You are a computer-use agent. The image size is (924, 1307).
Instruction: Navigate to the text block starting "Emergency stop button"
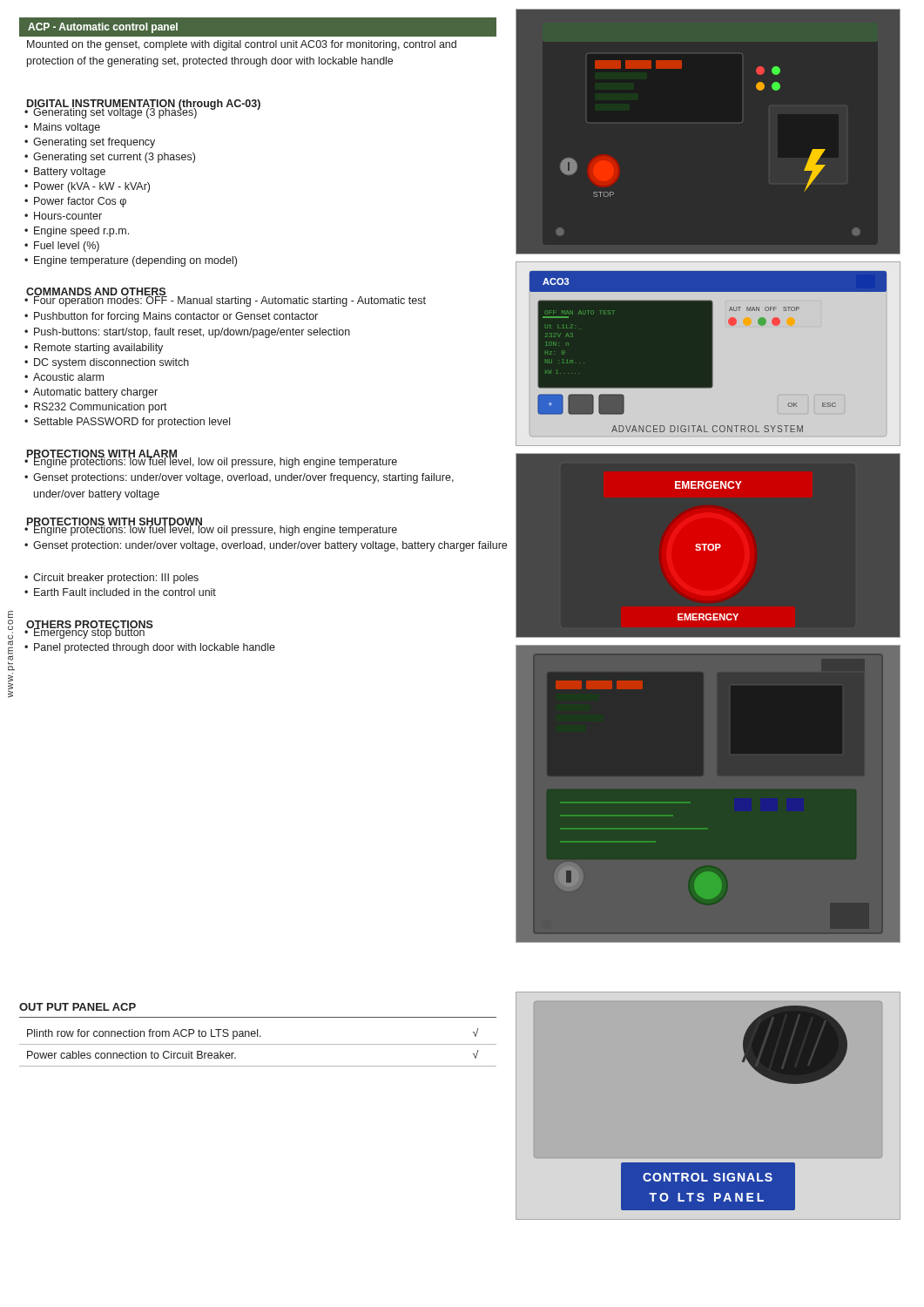[89, 633]
